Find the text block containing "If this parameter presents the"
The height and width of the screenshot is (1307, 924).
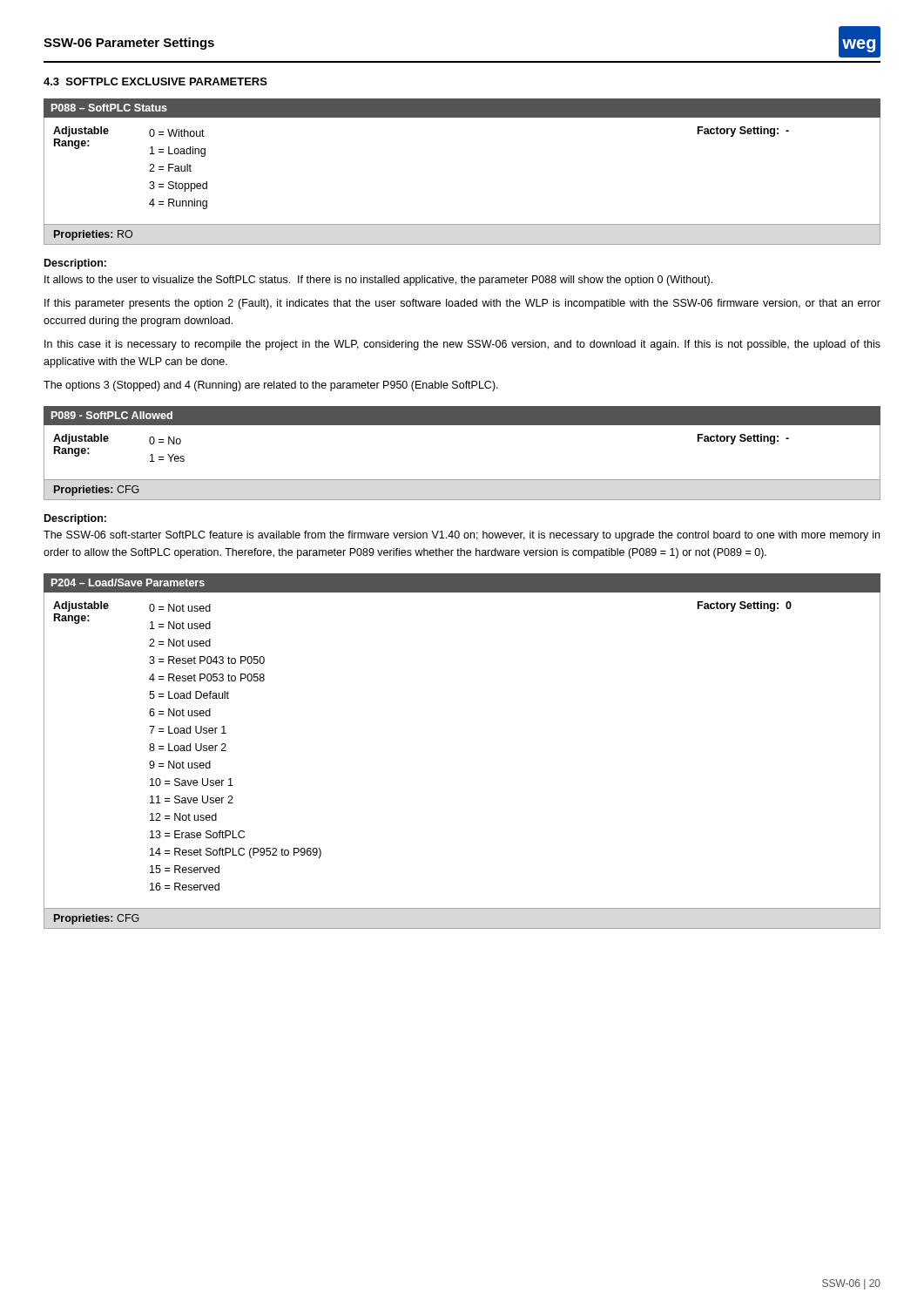pos(462,312)
